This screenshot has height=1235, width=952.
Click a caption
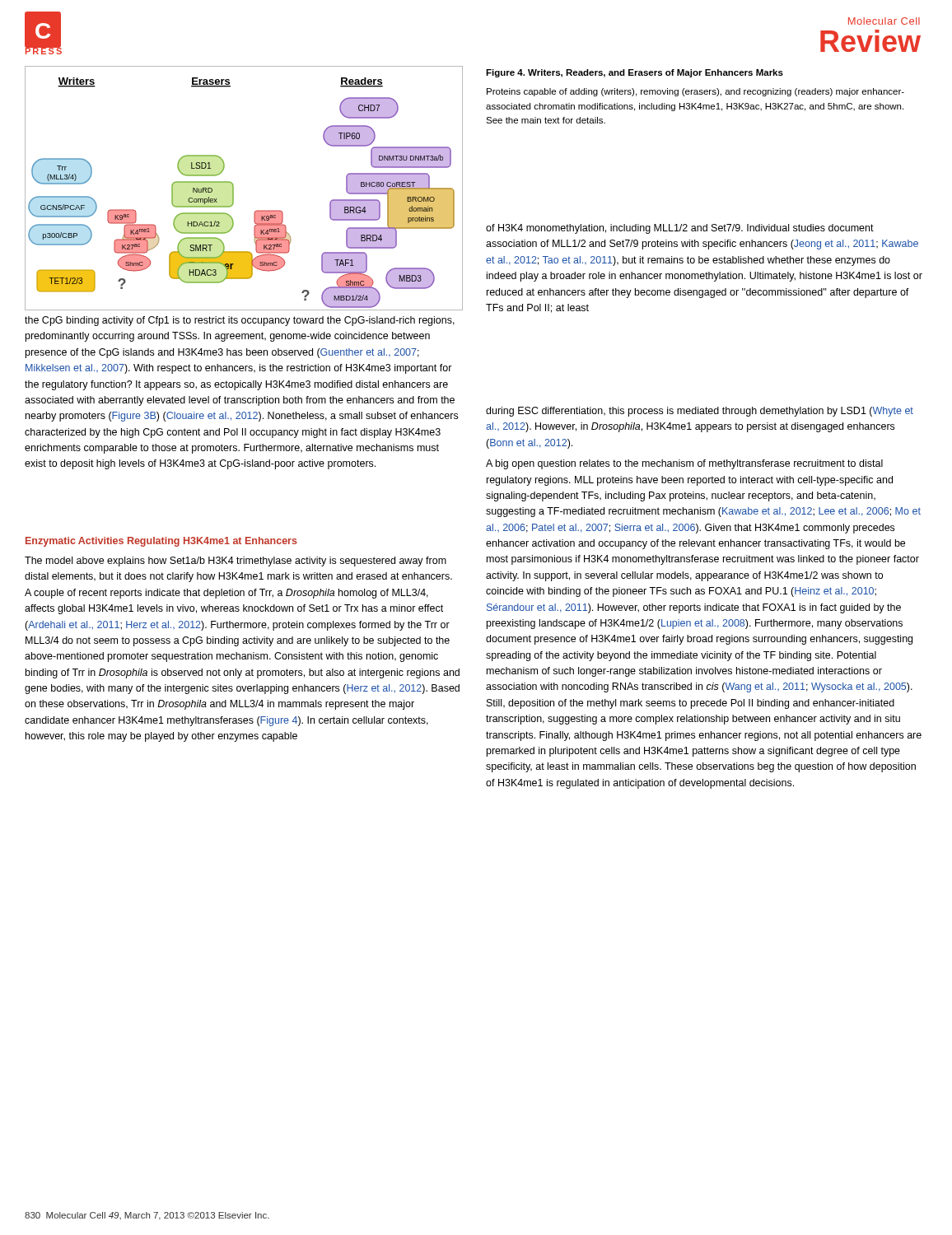[704, 97]
